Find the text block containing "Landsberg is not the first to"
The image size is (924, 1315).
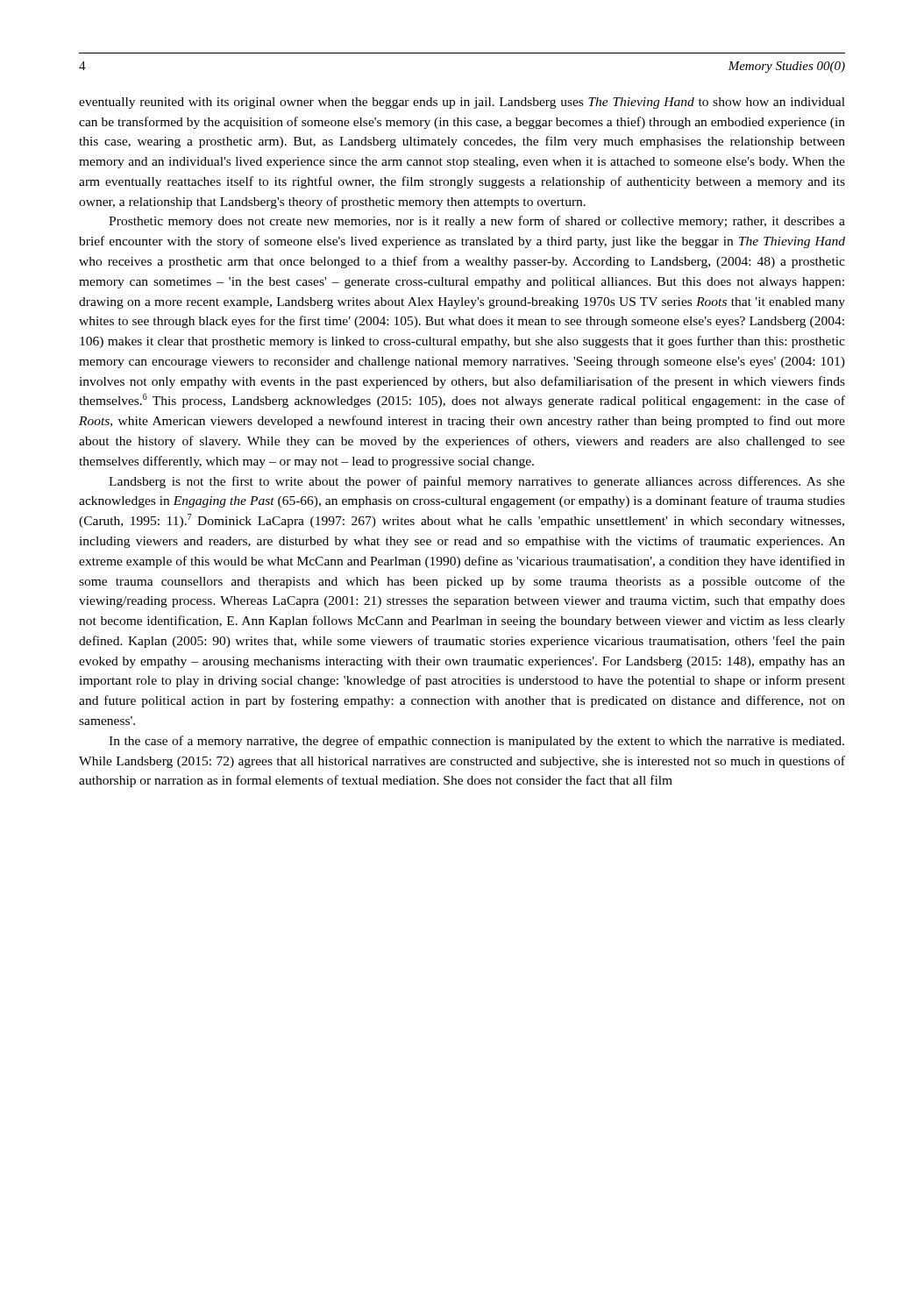tap(462, 600)
